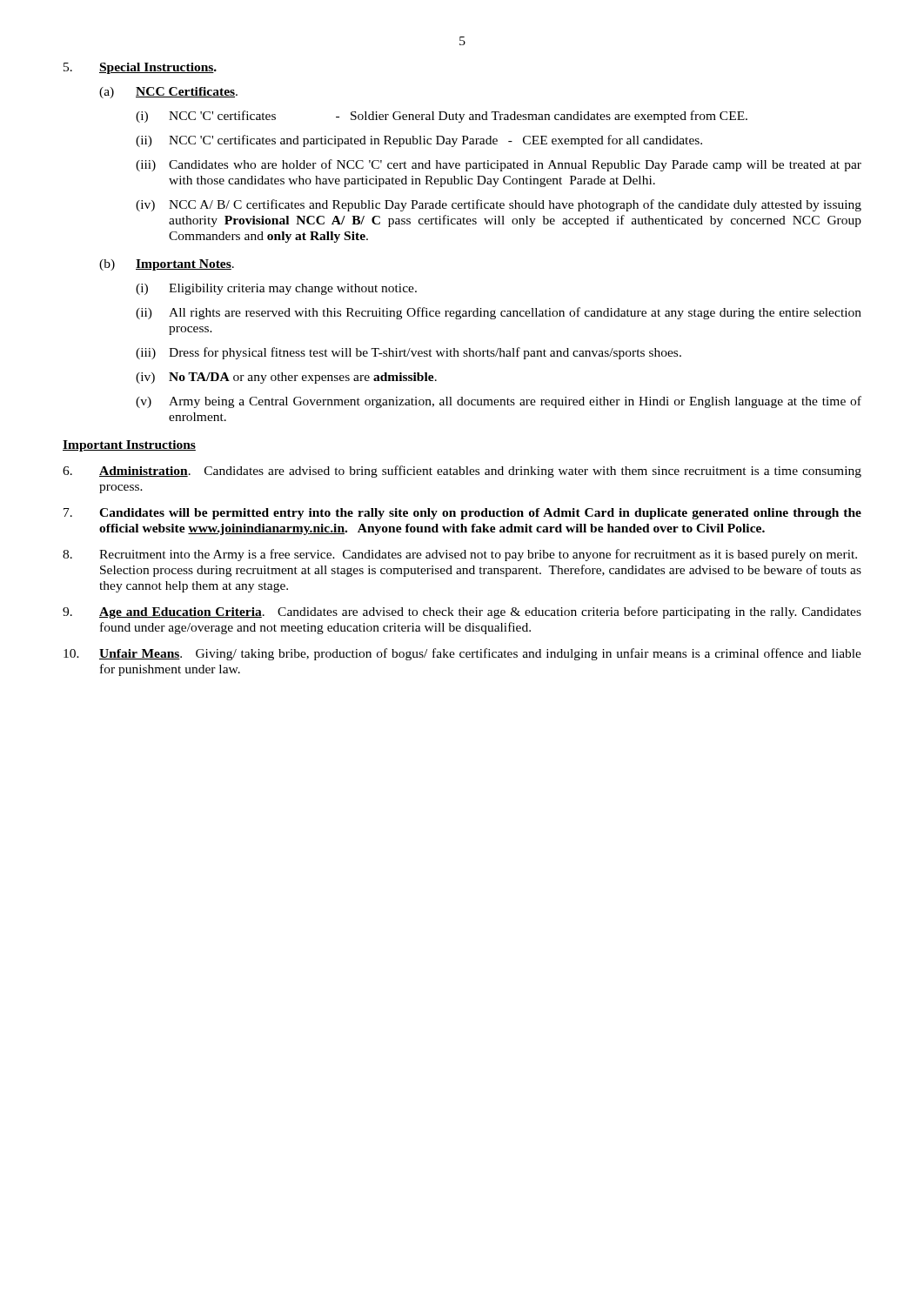
Task: Find the element starting "Important Instructions"
Action: click(129, 444)
